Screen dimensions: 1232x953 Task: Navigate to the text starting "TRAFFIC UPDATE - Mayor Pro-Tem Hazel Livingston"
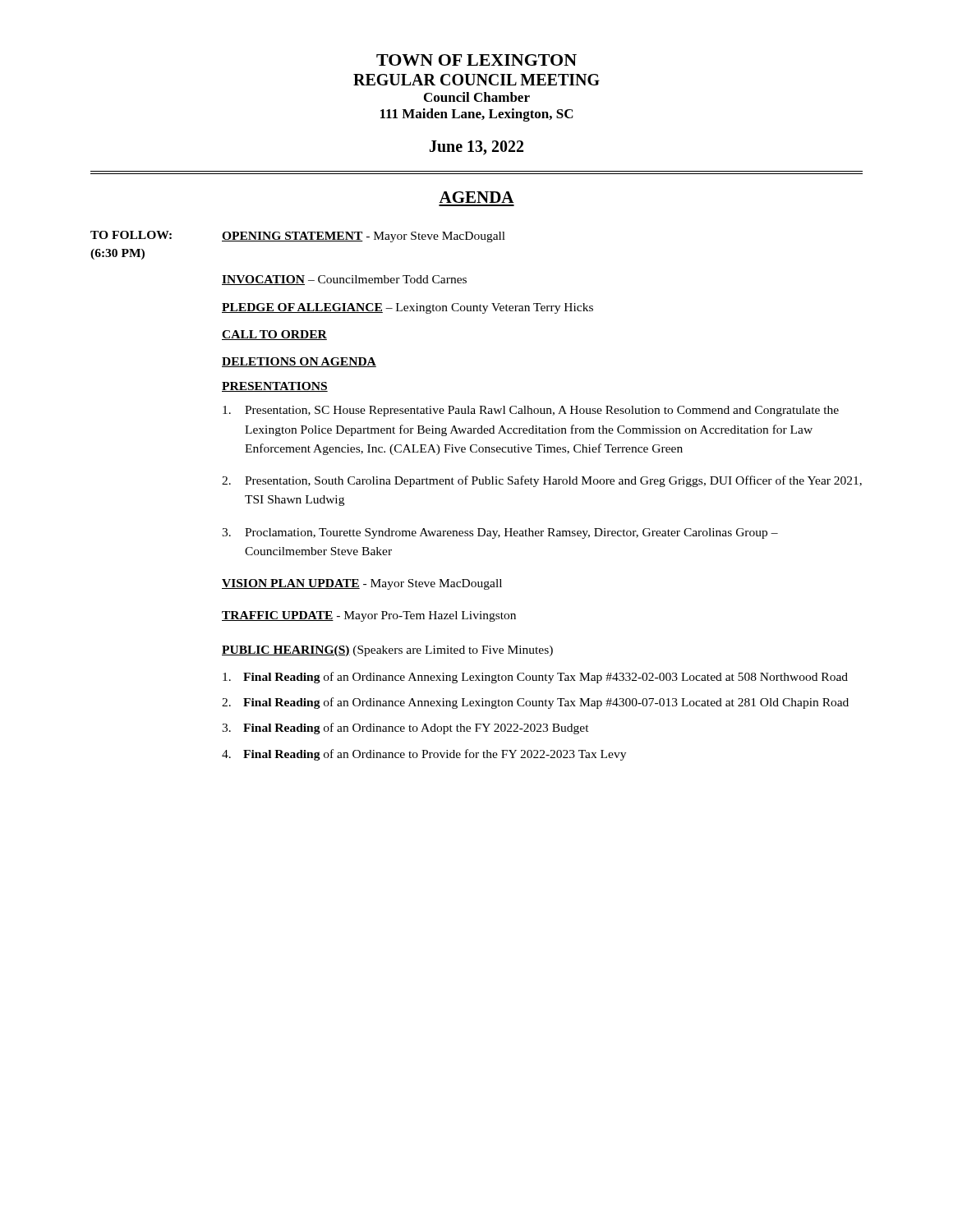pos(369,615)
